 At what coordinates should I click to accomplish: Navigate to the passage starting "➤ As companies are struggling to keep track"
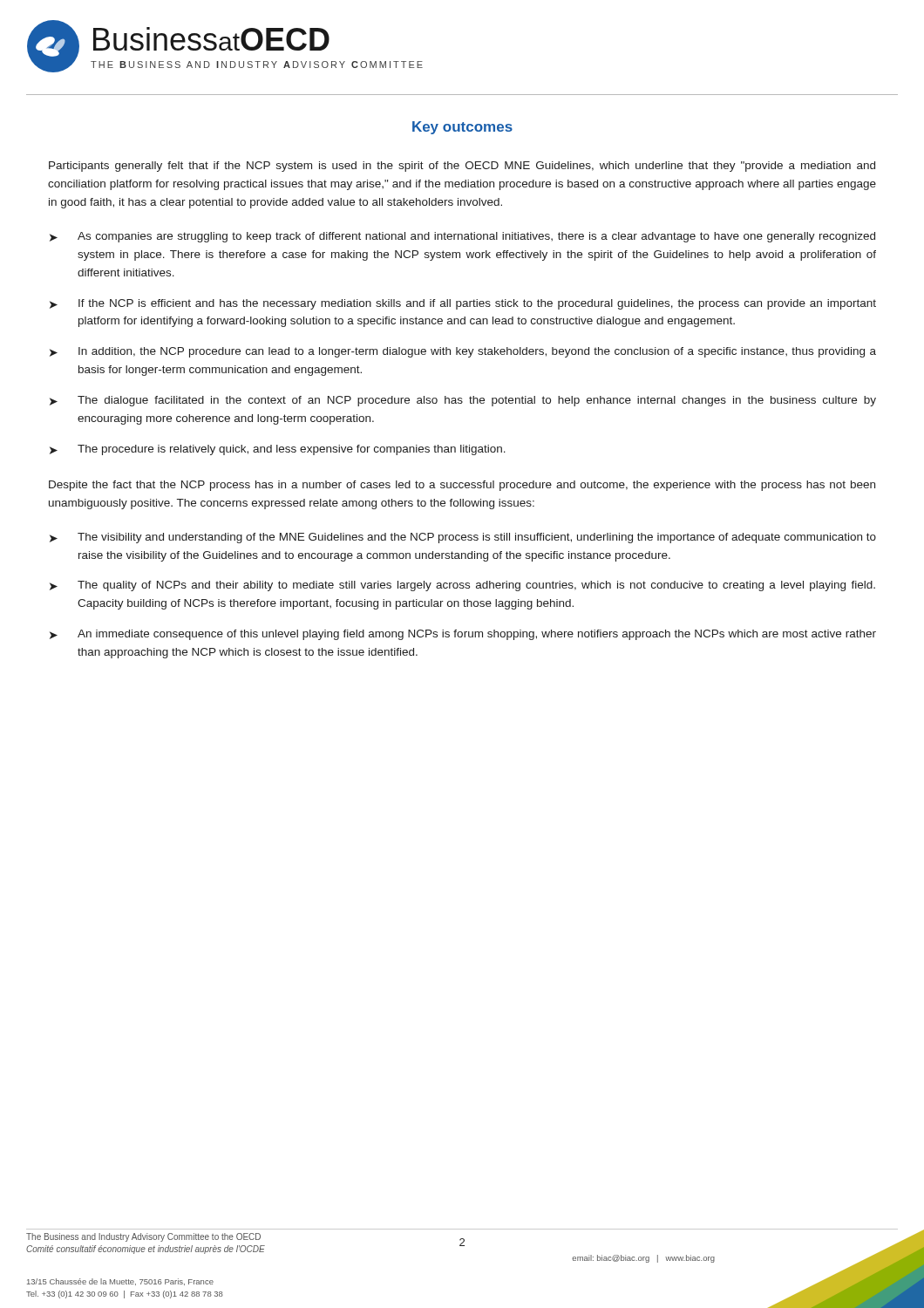pyautogui.click(x=462, y=255)
